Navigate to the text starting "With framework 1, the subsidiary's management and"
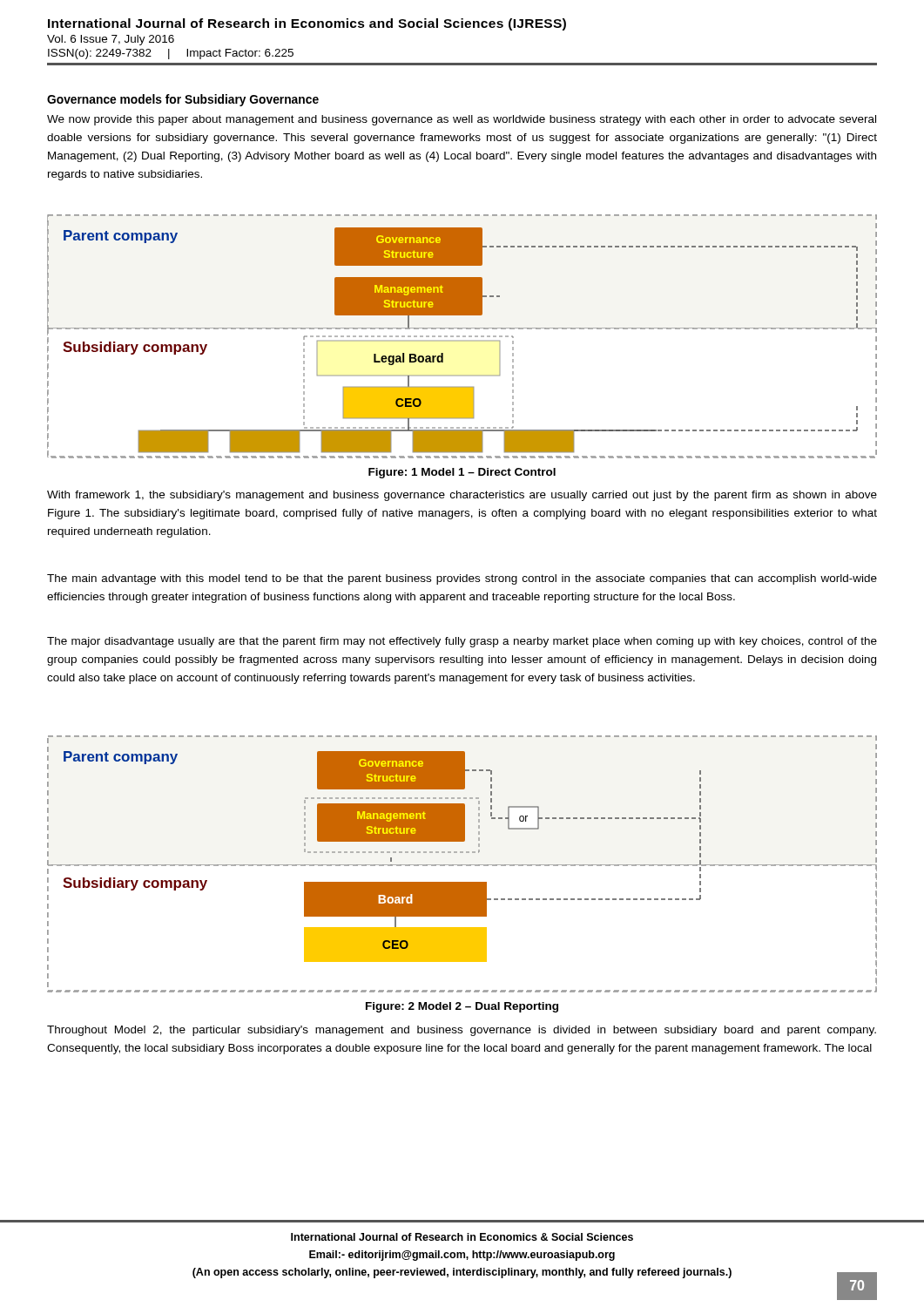 coord(462,513)
